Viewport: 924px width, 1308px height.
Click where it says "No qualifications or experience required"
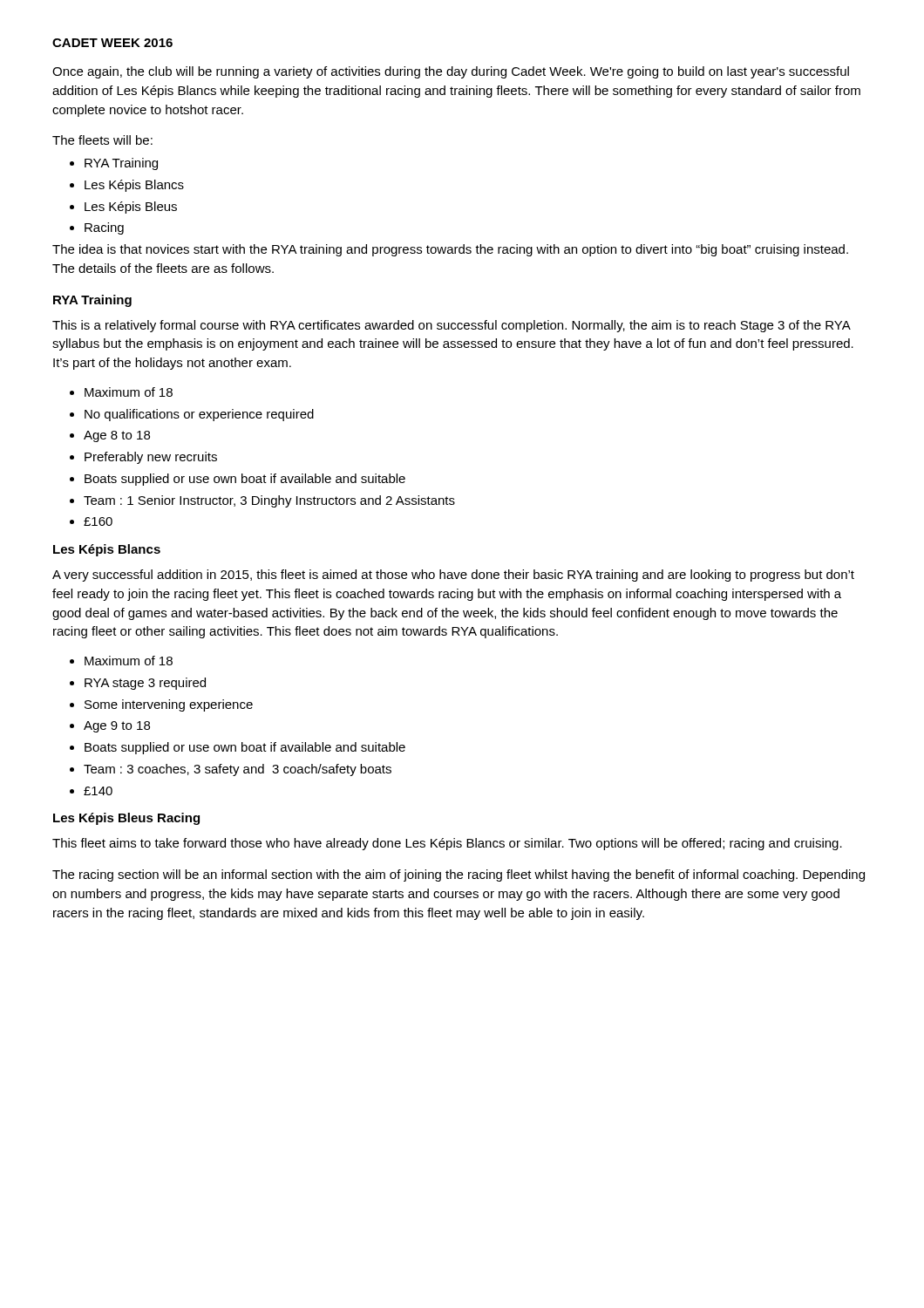click(192, 415)
